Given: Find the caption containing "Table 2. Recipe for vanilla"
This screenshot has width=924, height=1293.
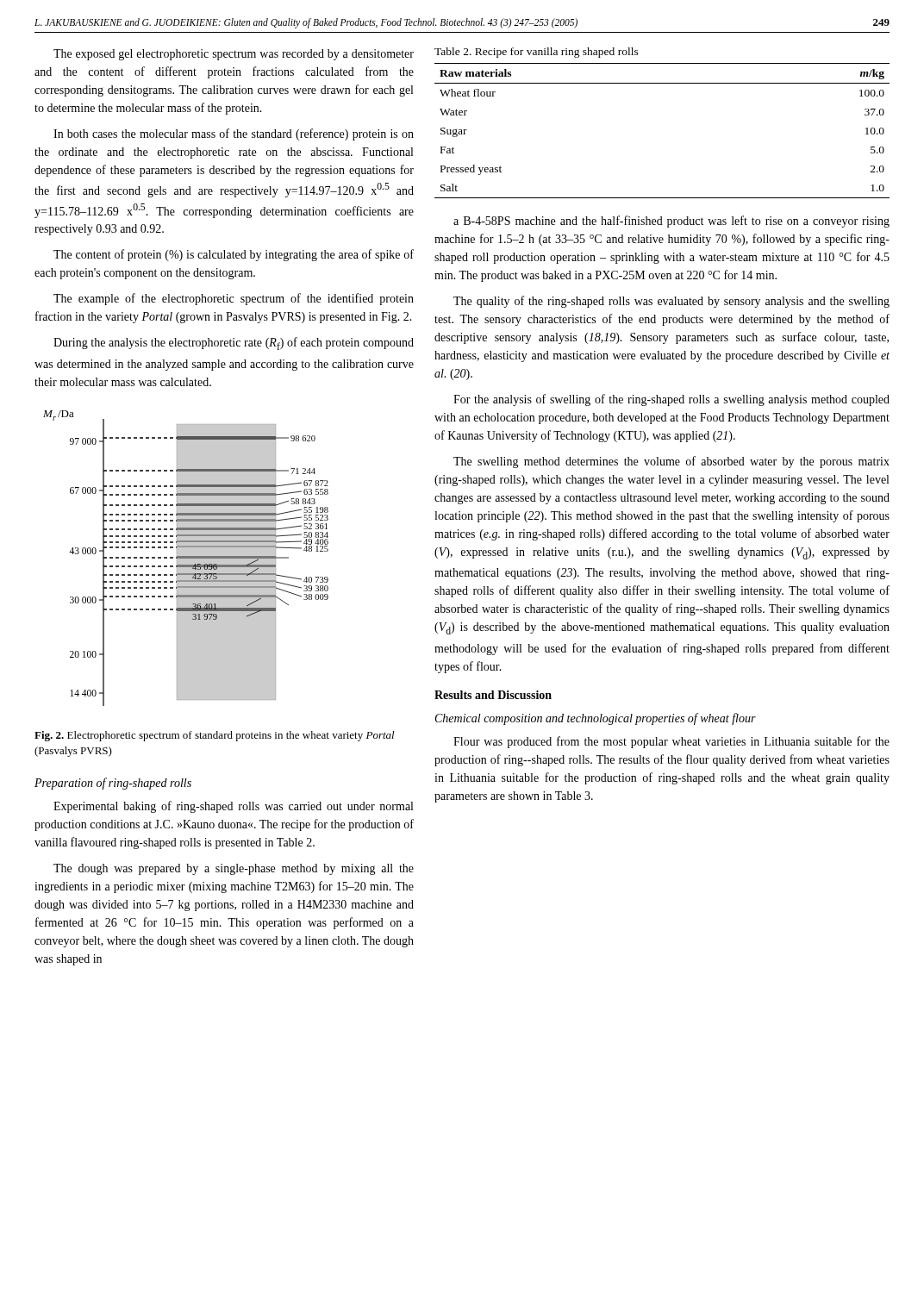Looking at the screenshot, I should coord(536,51).
